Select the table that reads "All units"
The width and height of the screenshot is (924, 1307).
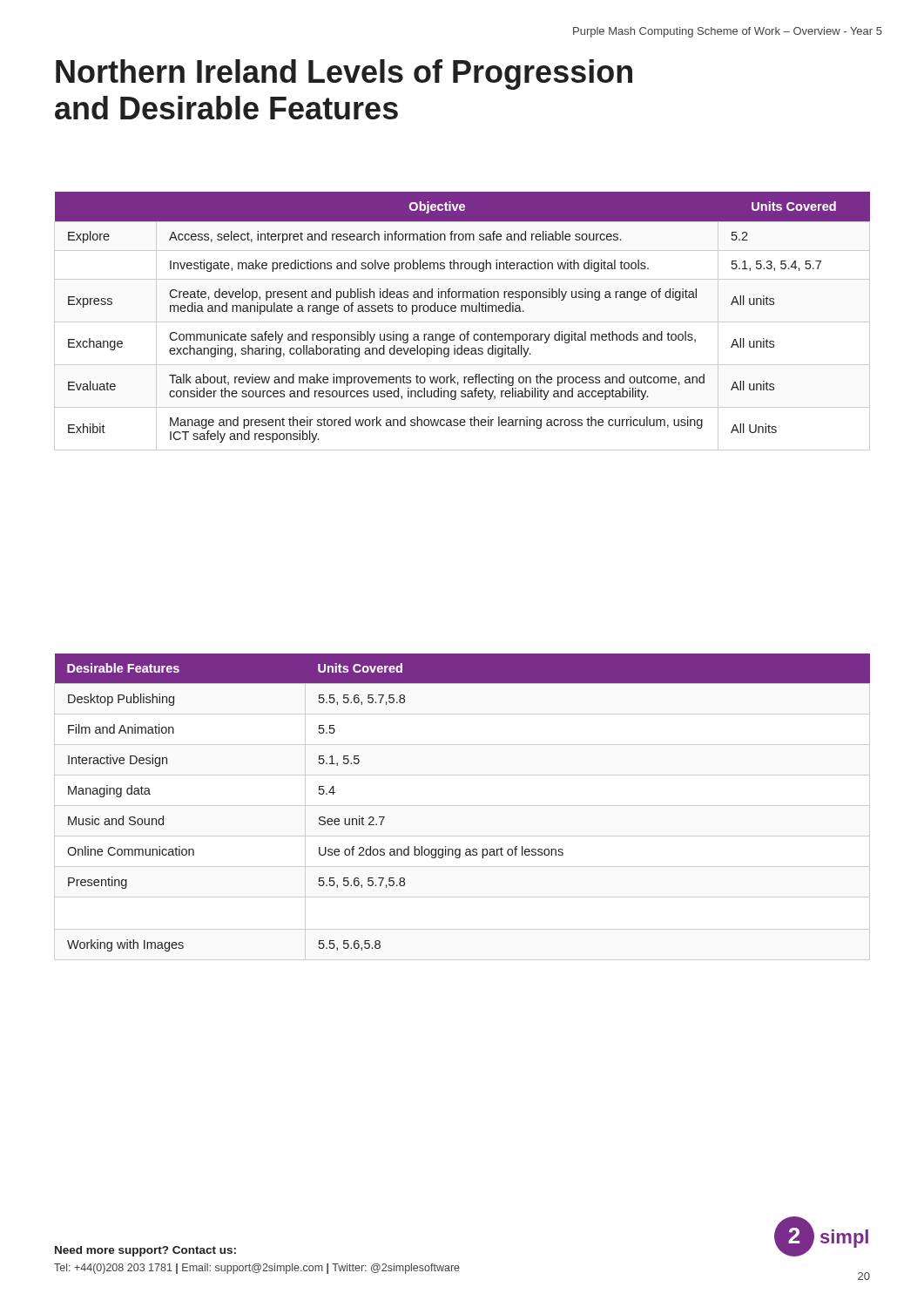point(462,321)
